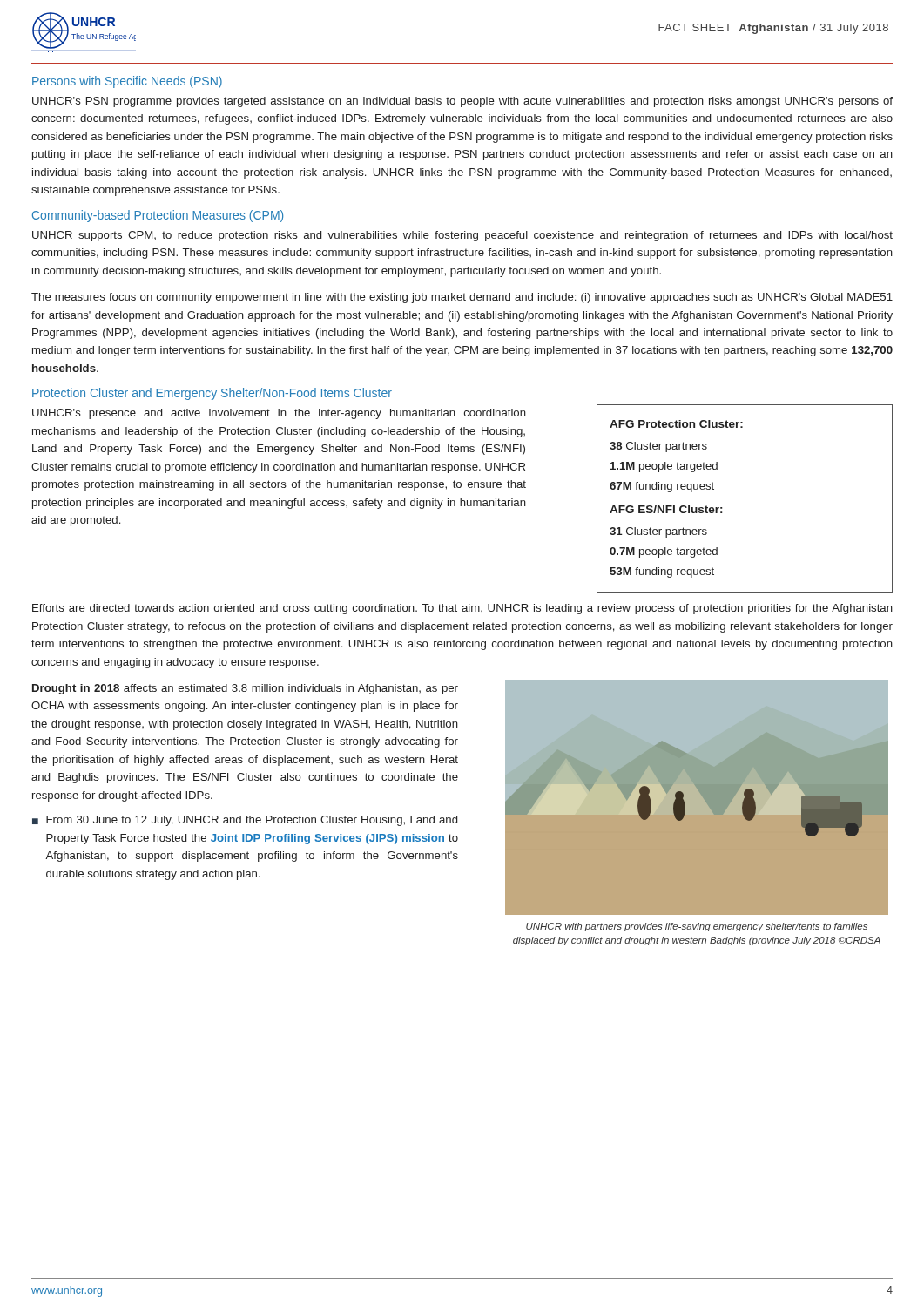Click the passage that begins "UNHCR's presence and active involvement in the"
The height and width of the screenshot is (1307, 924).
click(279, 466)
